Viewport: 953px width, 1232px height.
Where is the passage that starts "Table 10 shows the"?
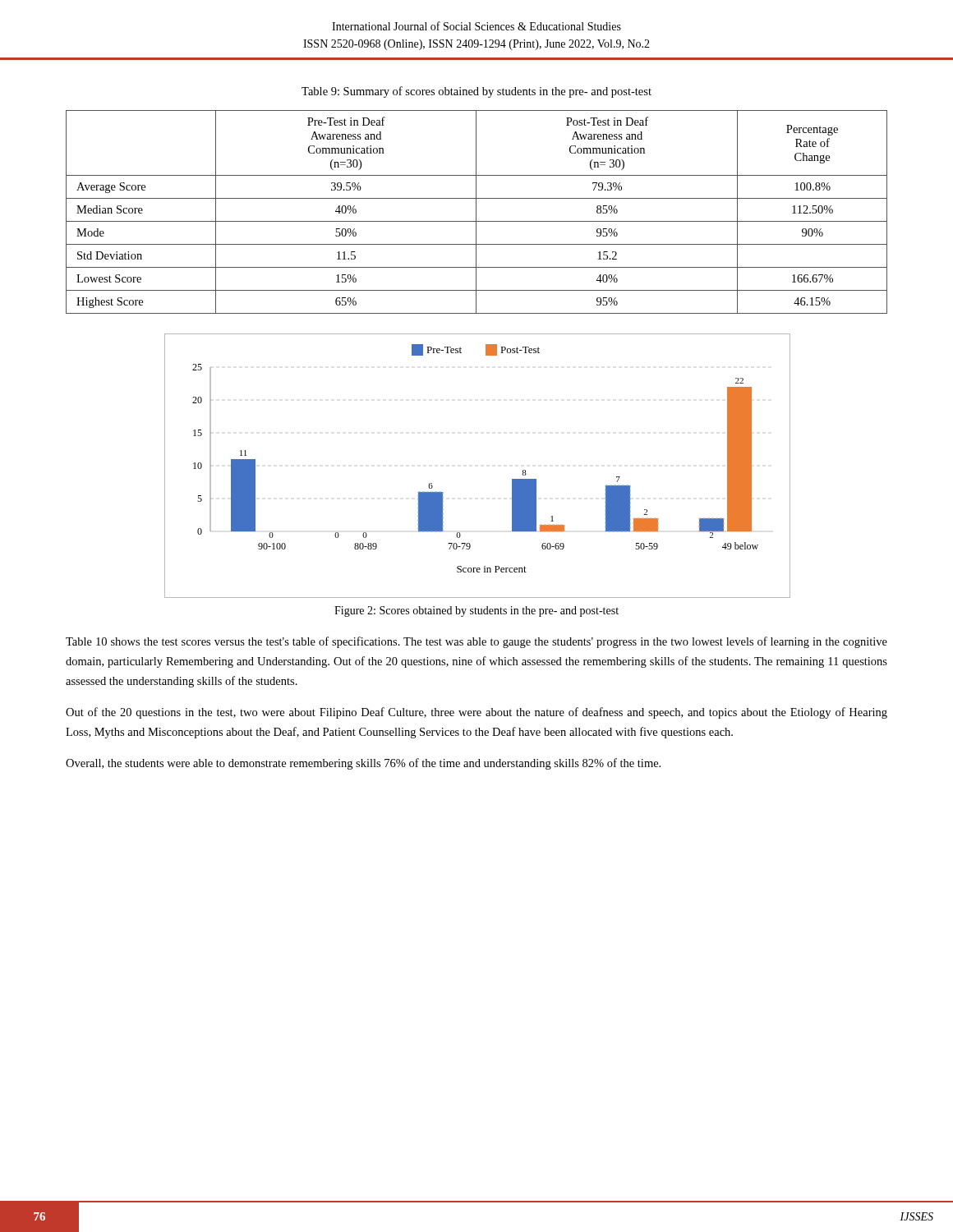click(476, 661)
